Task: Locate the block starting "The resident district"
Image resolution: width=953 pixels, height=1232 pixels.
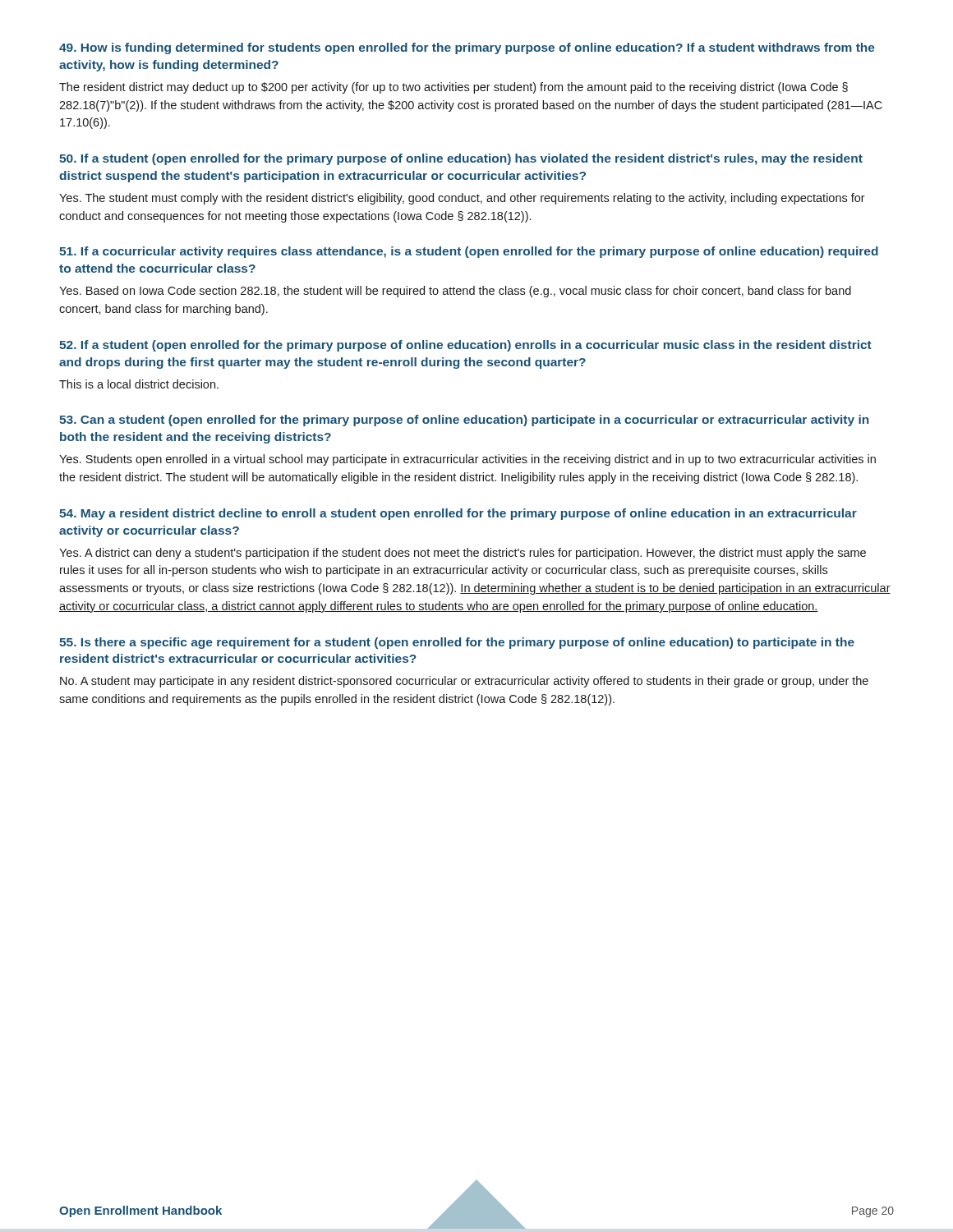Action: [471, 105]
